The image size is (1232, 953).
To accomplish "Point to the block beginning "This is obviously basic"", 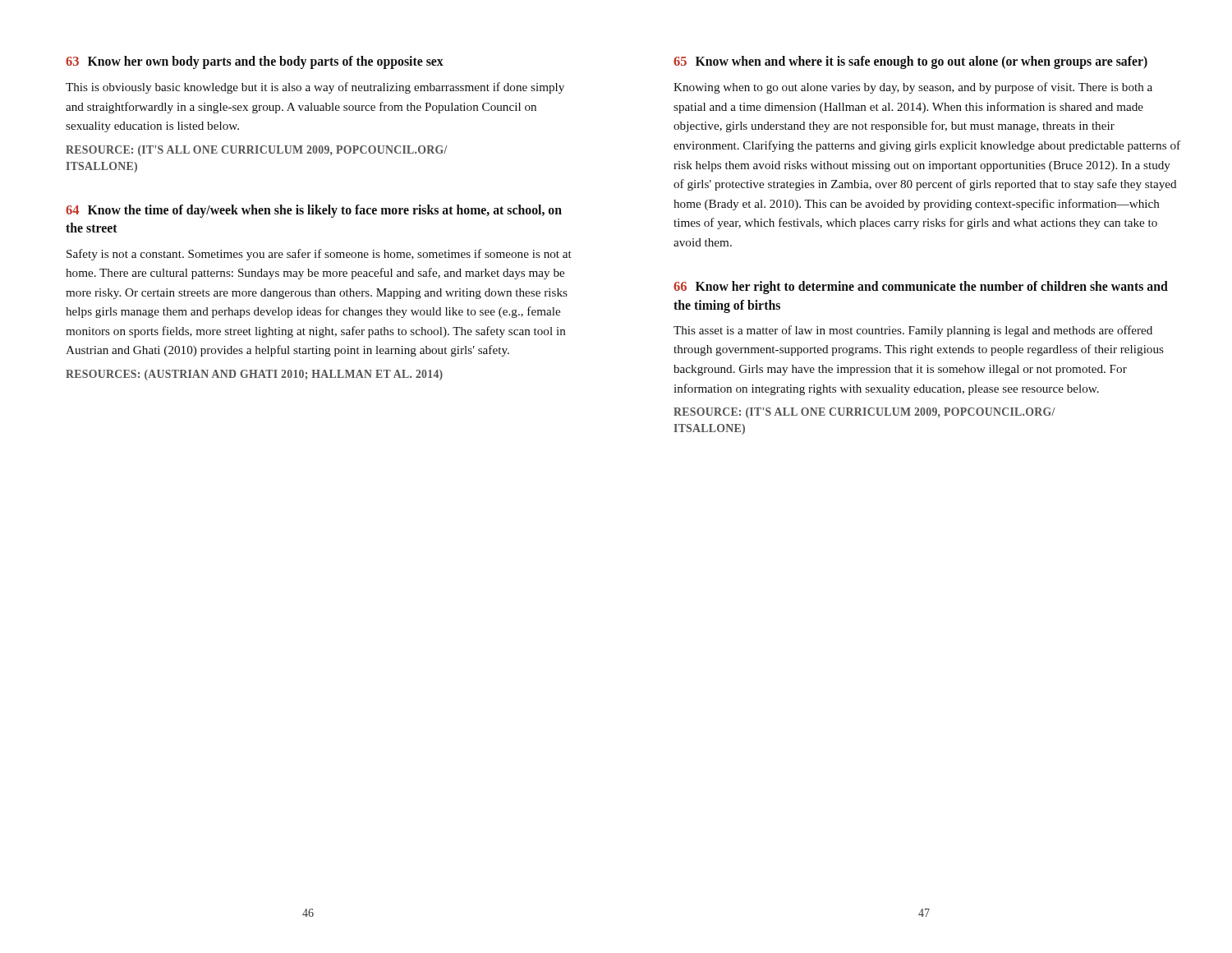I will point(315,106).
